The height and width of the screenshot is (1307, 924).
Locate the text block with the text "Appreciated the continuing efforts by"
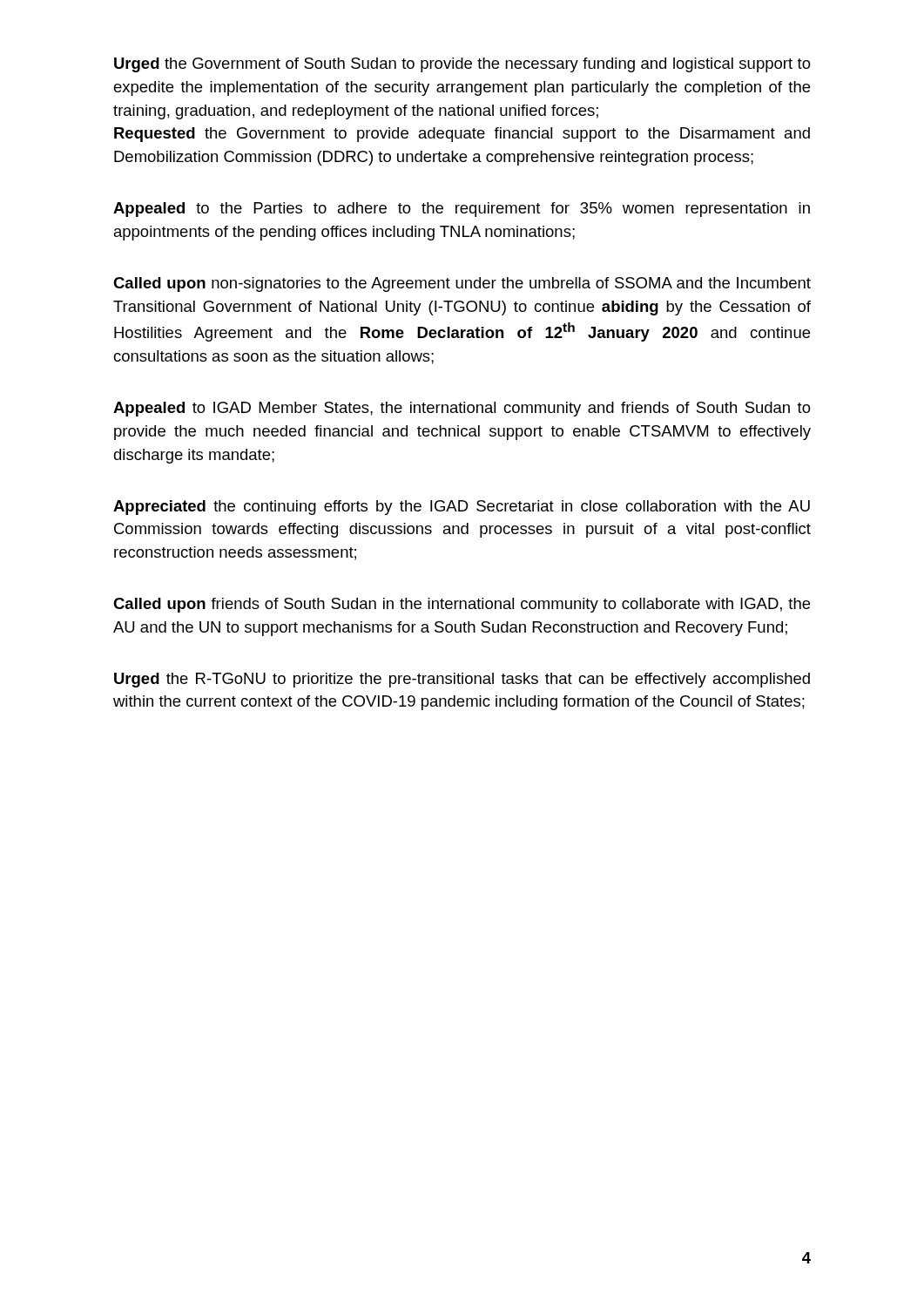(462, 529)
